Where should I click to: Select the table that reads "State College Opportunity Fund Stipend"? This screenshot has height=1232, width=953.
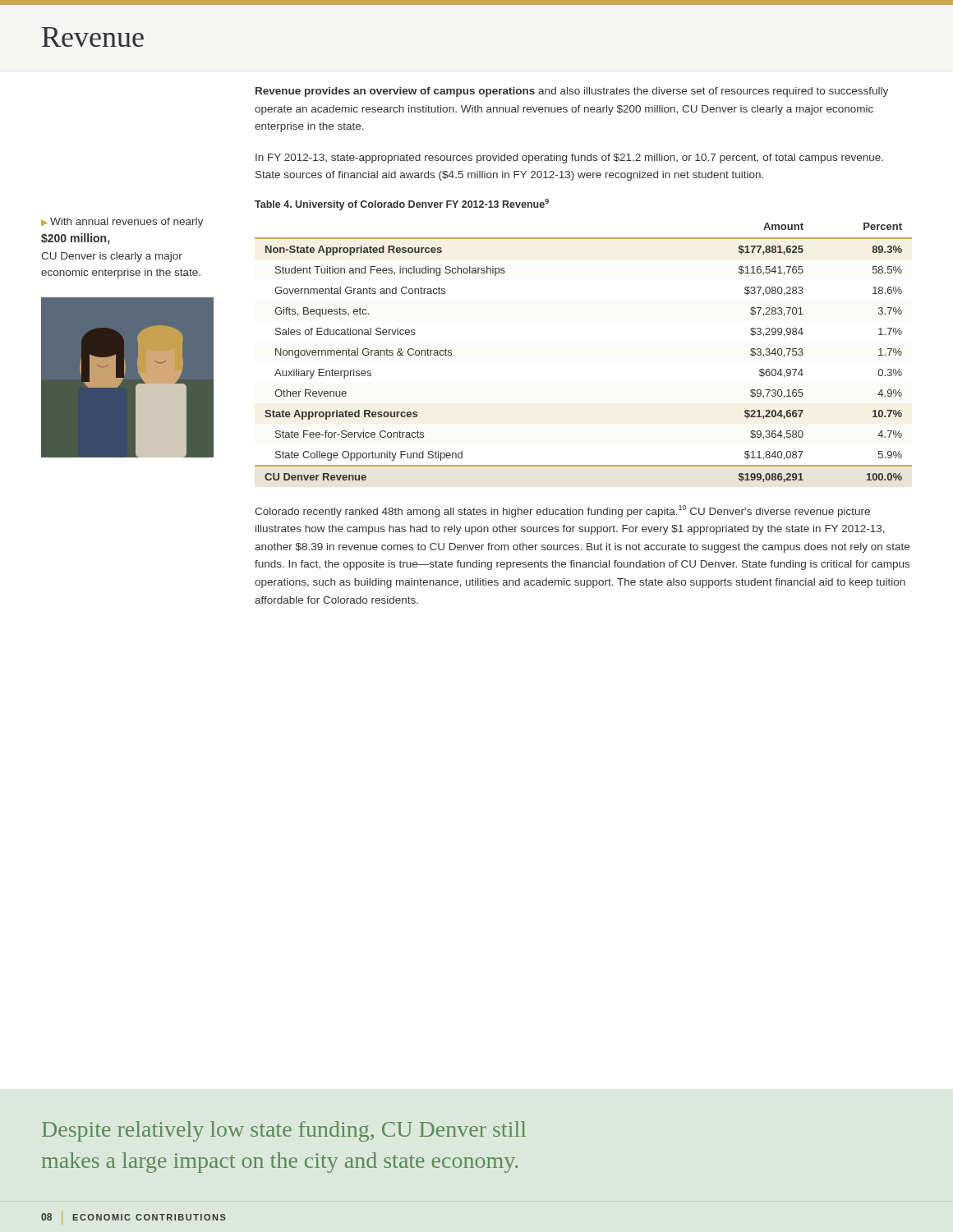pos(583,351)
